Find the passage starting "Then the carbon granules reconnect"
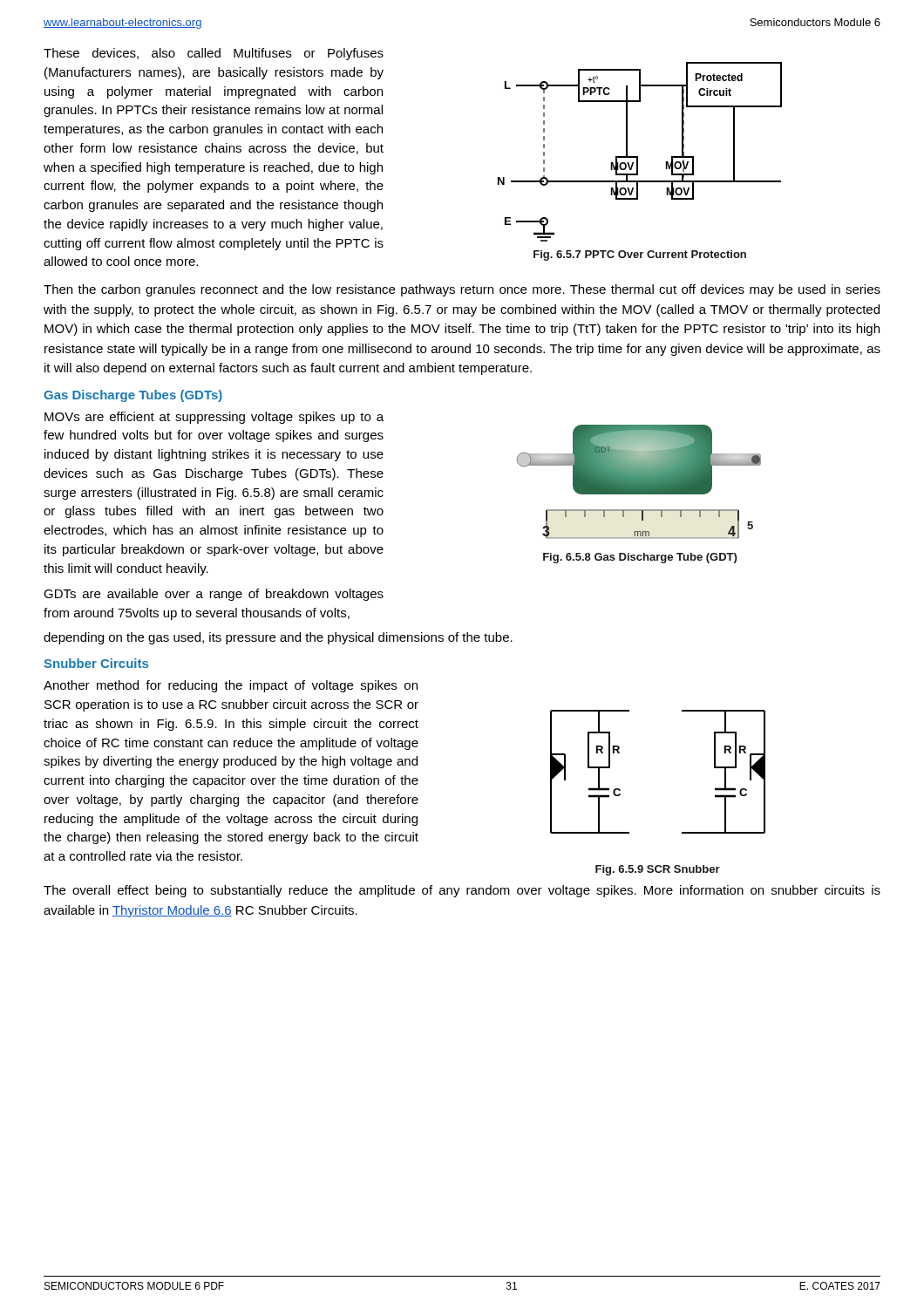Viewport: 924px width, 1308px height. 462,328
